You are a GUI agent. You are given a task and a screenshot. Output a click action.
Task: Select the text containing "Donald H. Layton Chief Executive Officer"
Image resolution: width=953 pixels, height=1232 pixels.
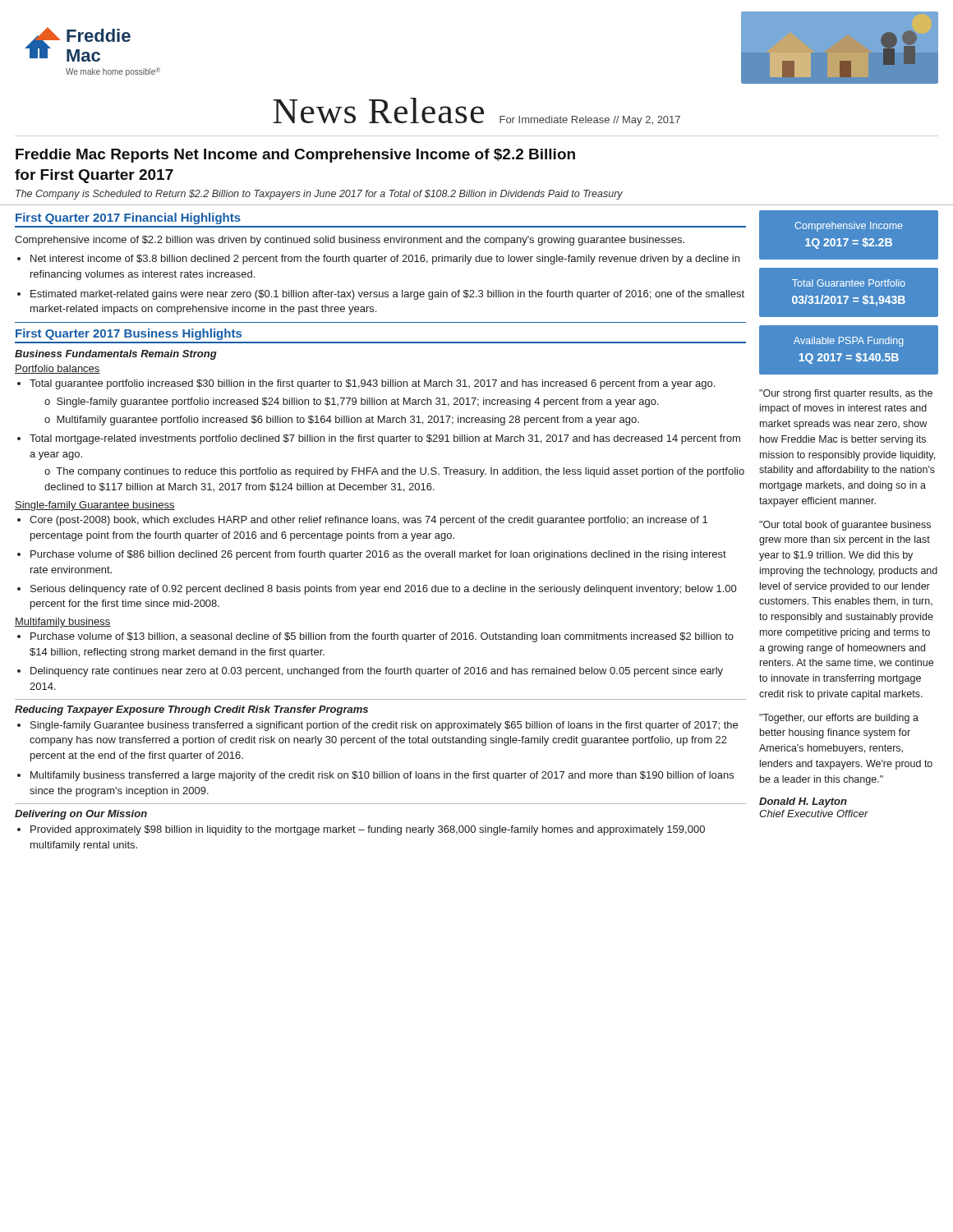[849, 808]
